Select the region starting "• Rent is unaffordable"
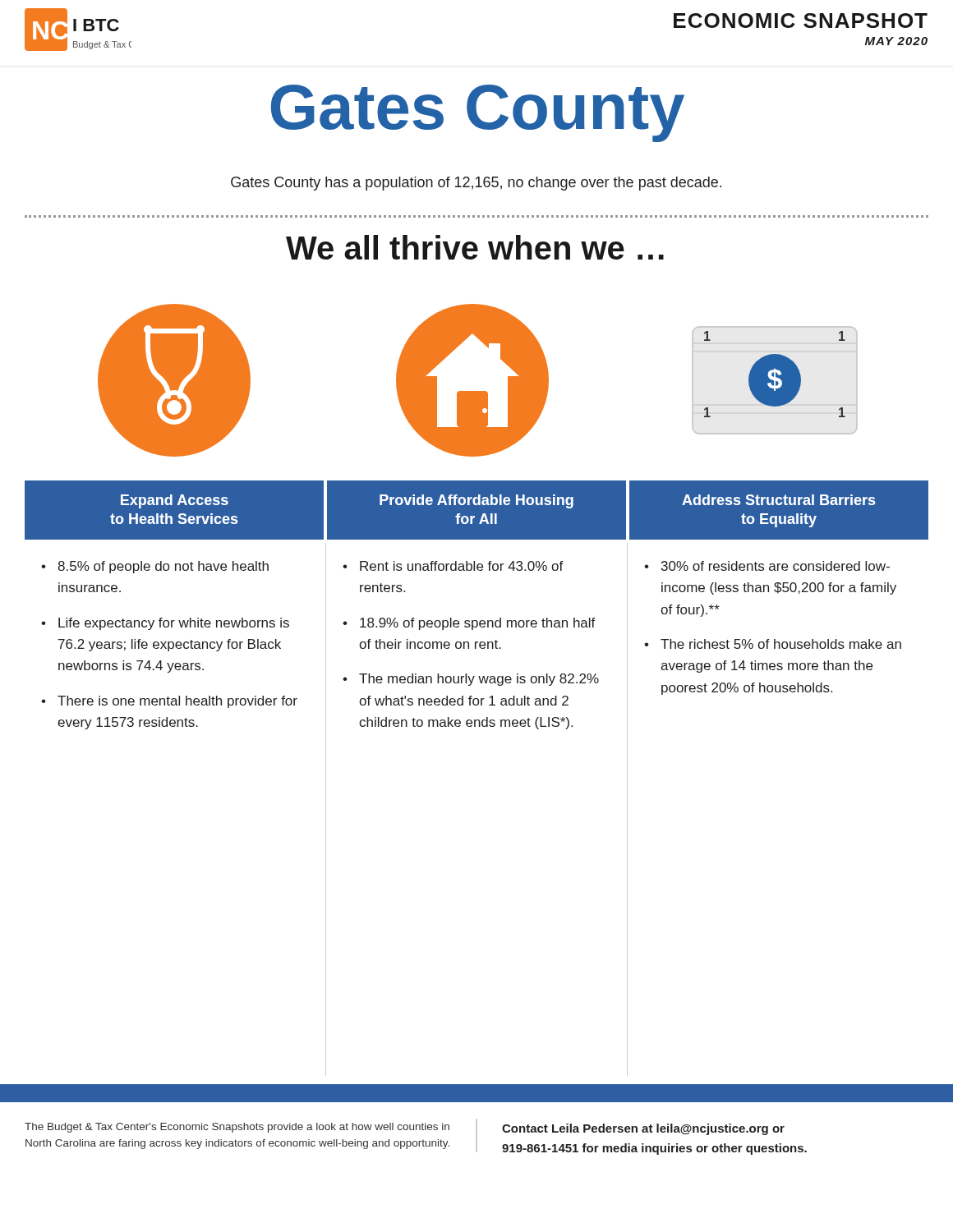Viewport: 953px width, 1232px height. (453, 576)
